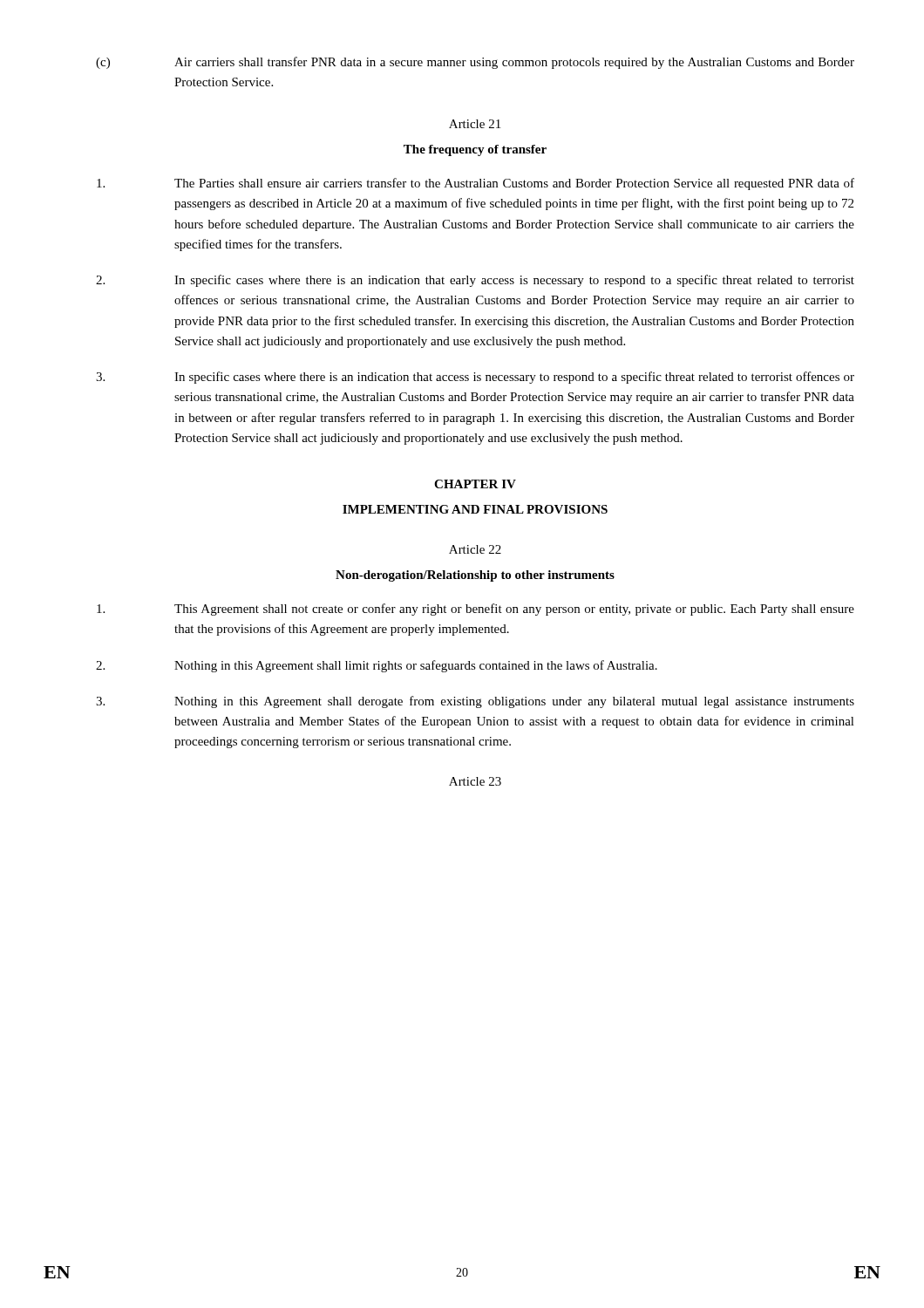Find the text starting "IMPLEMENTING AND FINAL PROVISIONS"
Image resolution: width=924 pixels, height=1308 pixels.
point(475,509)
